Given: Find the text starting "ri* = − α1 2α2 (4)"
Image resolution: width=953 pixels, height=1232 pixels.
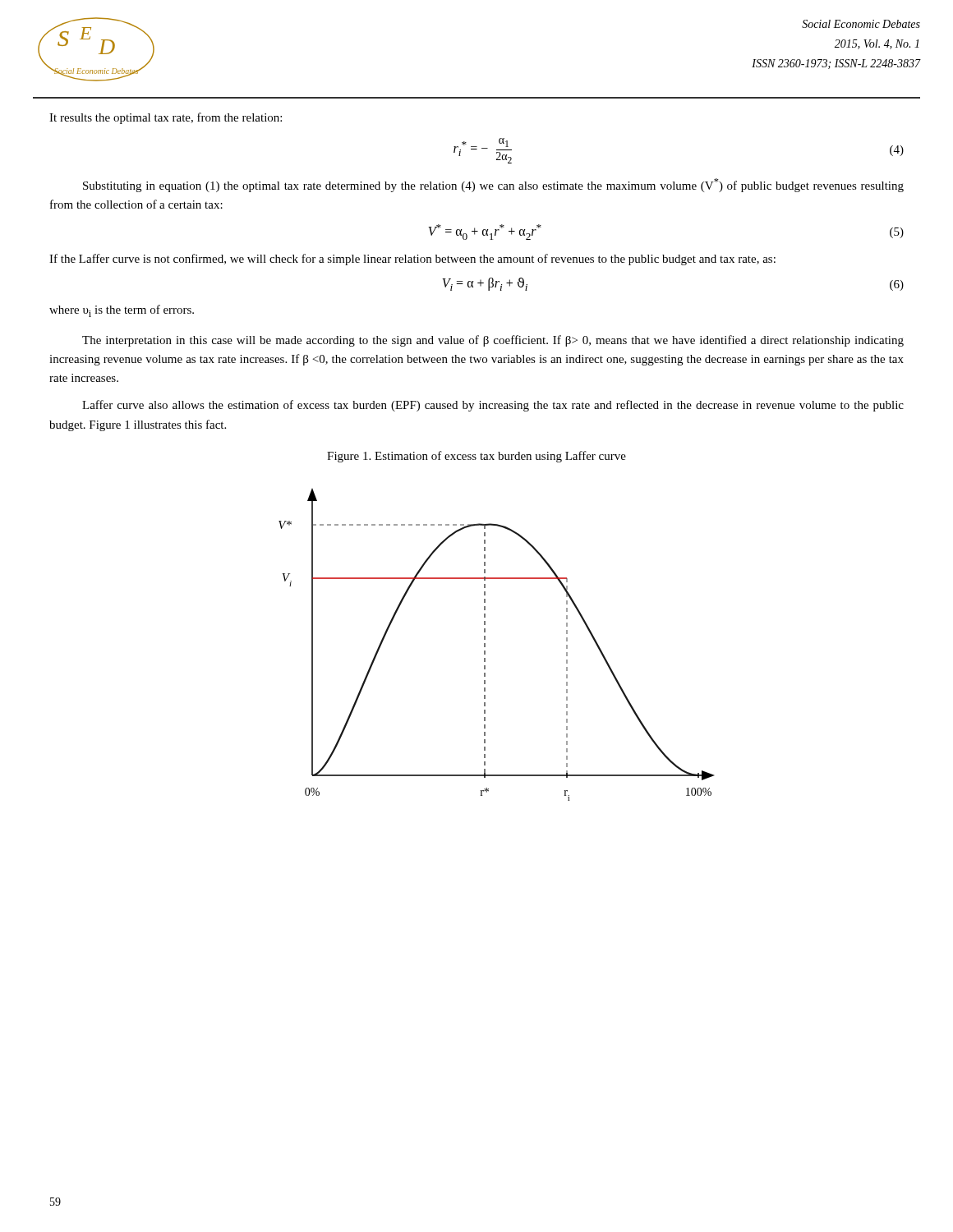Looking at the screenshot, I should tap(509, 150).
